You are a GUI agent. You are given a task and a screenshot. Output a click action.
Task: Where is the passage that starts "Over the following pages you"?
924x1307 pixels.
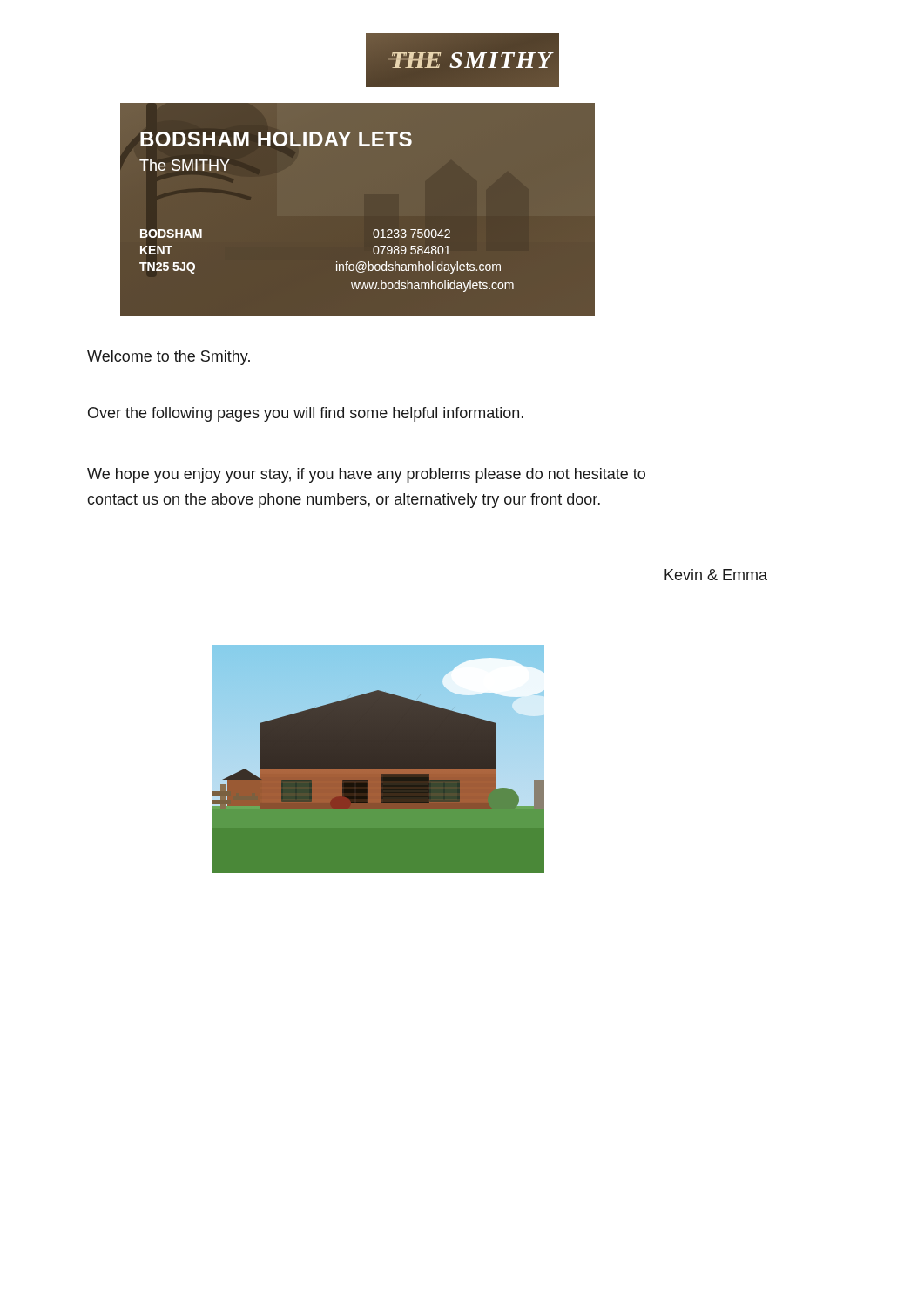pyautogui.click(x=306, y=413)
